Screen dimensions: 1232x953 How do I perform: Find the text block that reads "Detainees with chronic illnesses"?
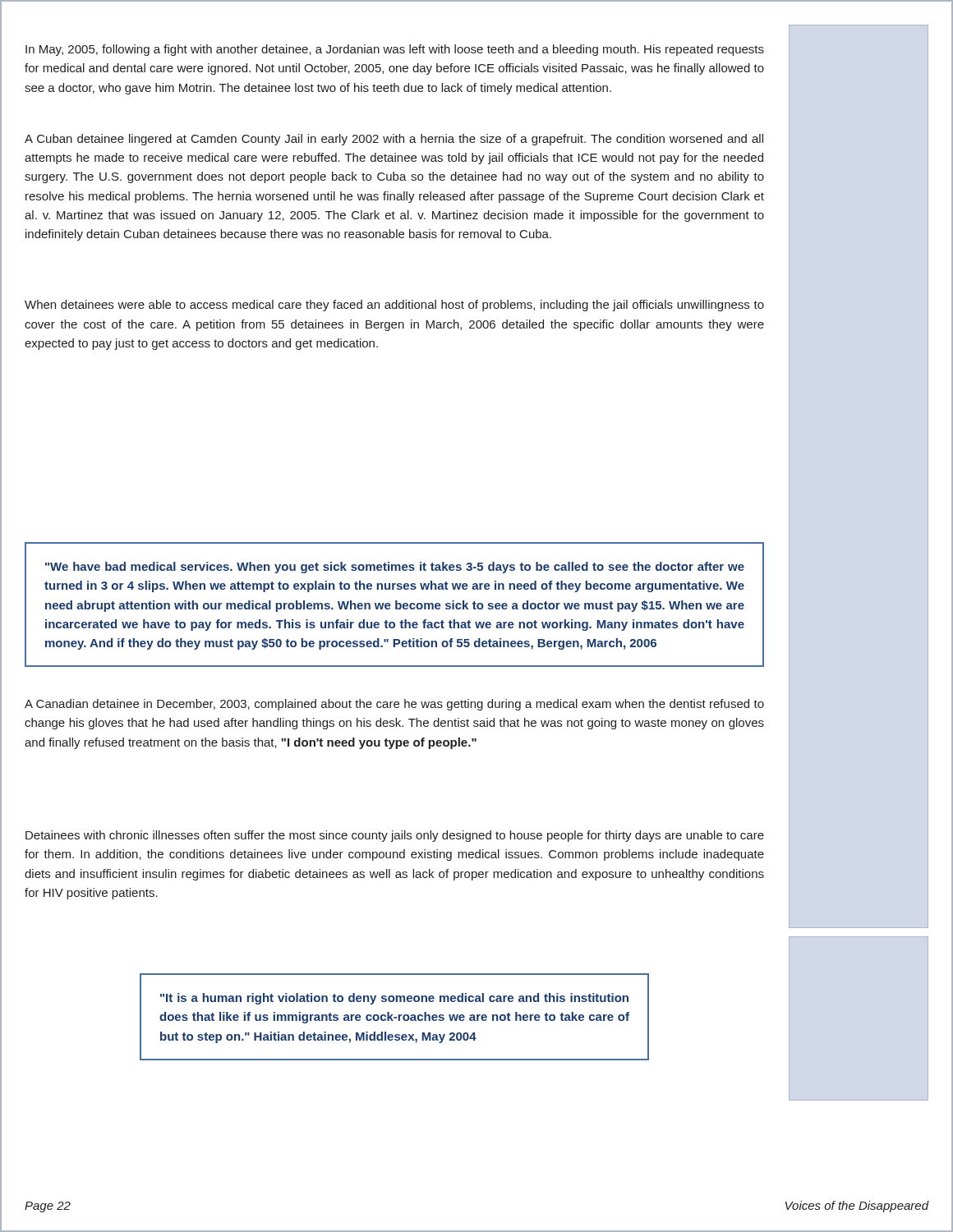tap(394, 864)
